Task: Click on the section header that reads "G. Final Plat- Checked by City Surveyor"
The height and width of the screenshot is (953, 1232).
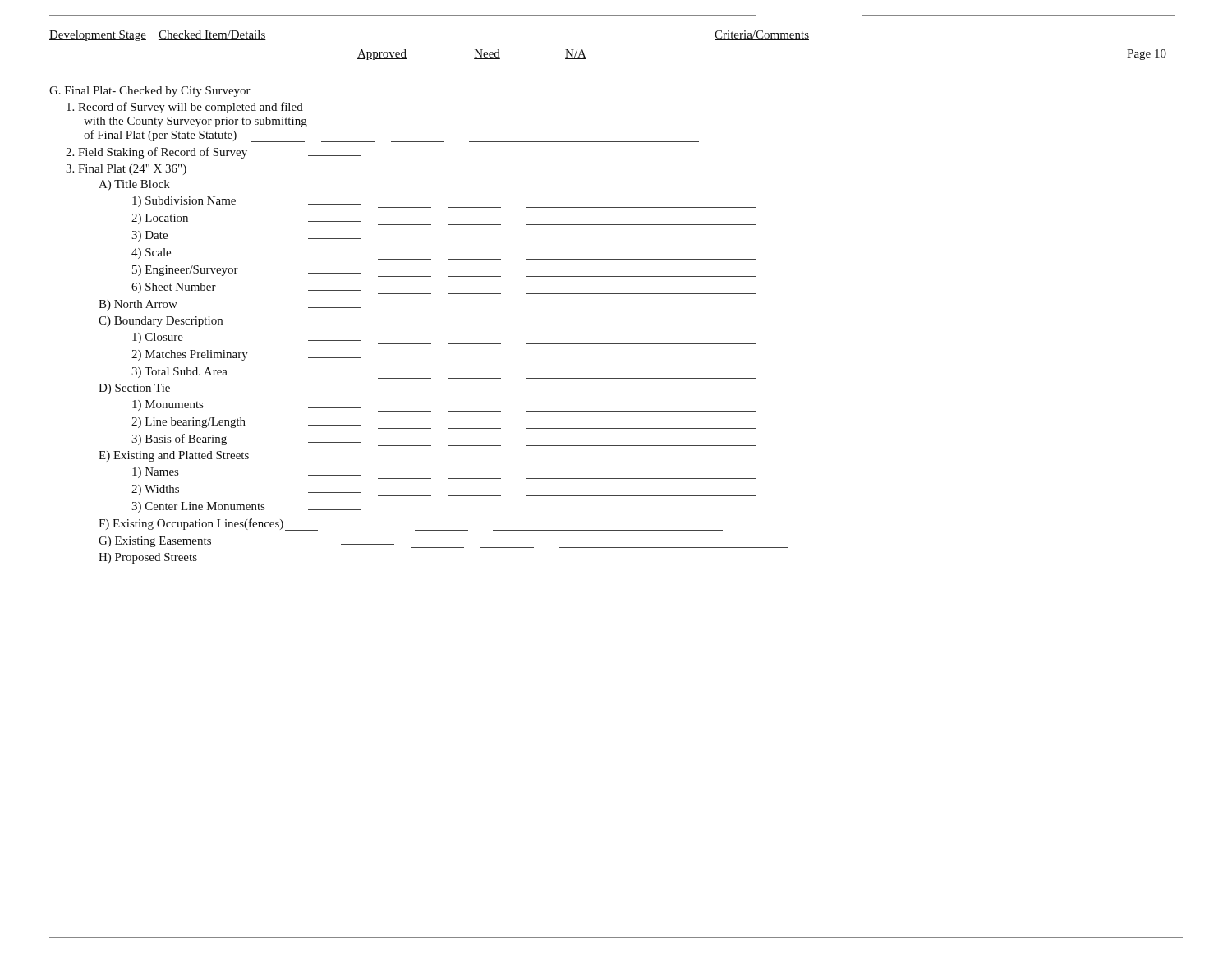Action: click(150, 90)
